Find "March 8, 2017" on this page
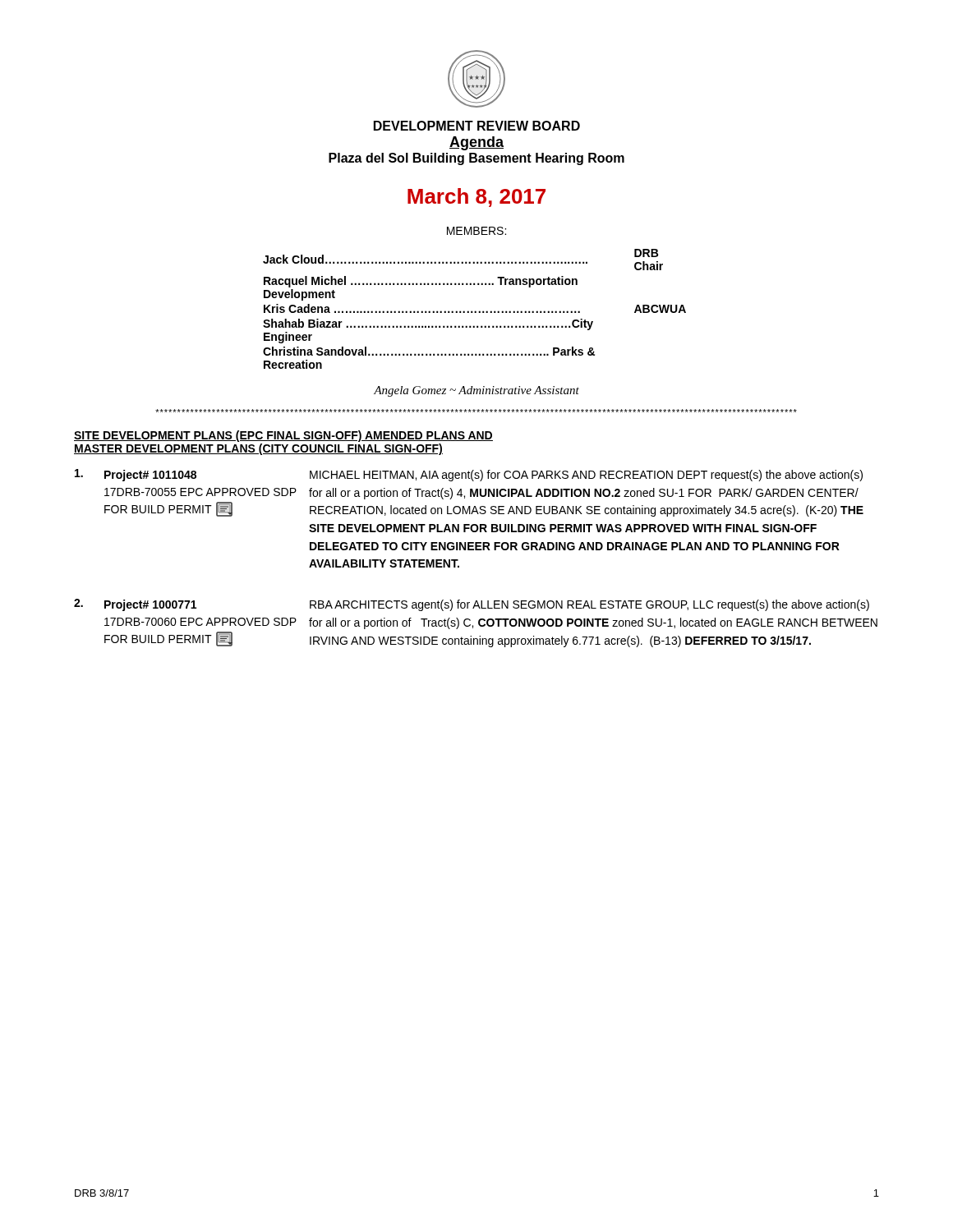 (476, 197)
